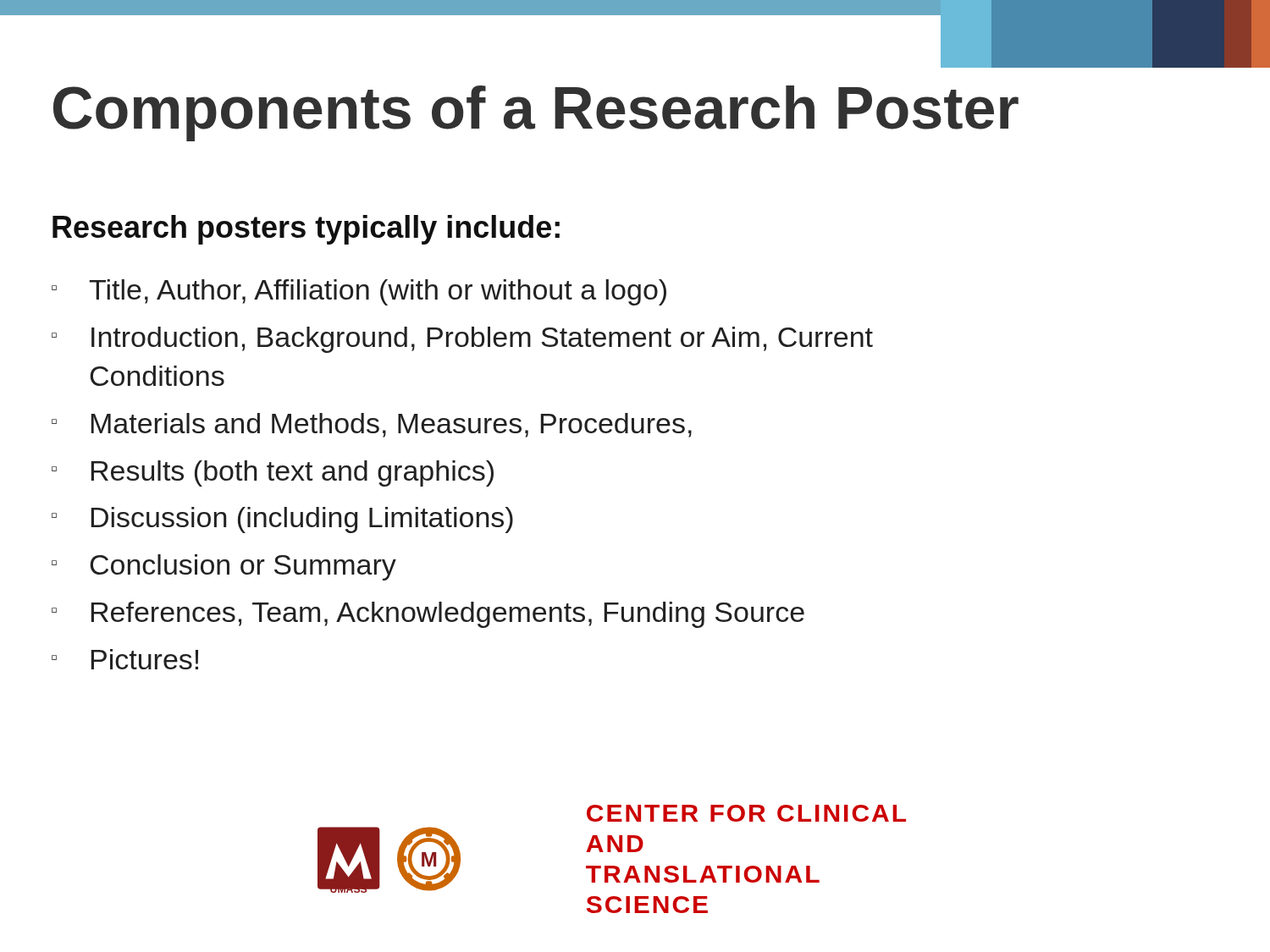The width and height of the screenshot is (1270, 952).
Task: Find "▫ Discussion (including Limitations)" on this page
Action: point(282,520)
